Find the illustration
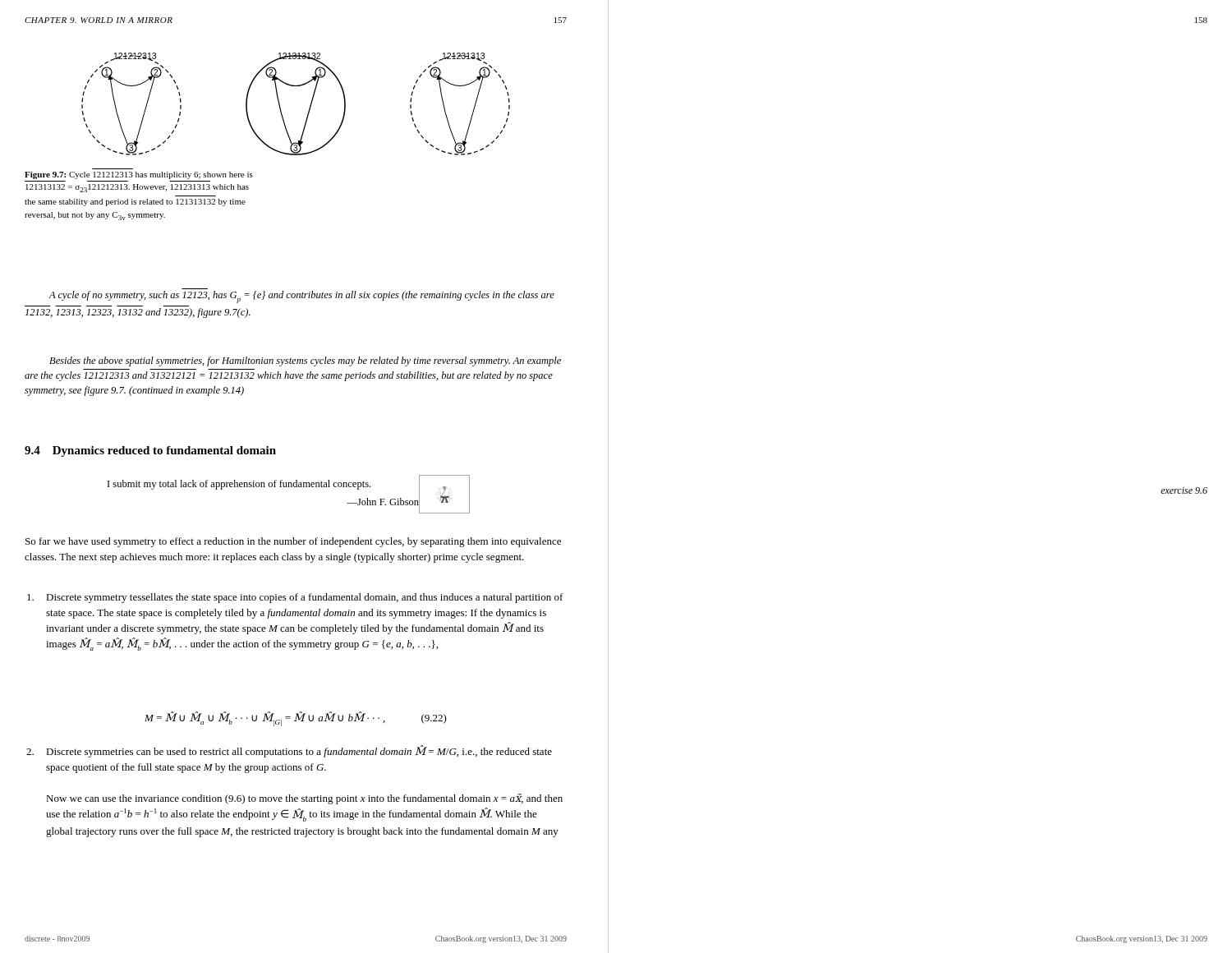This screenshot has height=953, width=1232. pyautogui.click(x=296, y=105)
